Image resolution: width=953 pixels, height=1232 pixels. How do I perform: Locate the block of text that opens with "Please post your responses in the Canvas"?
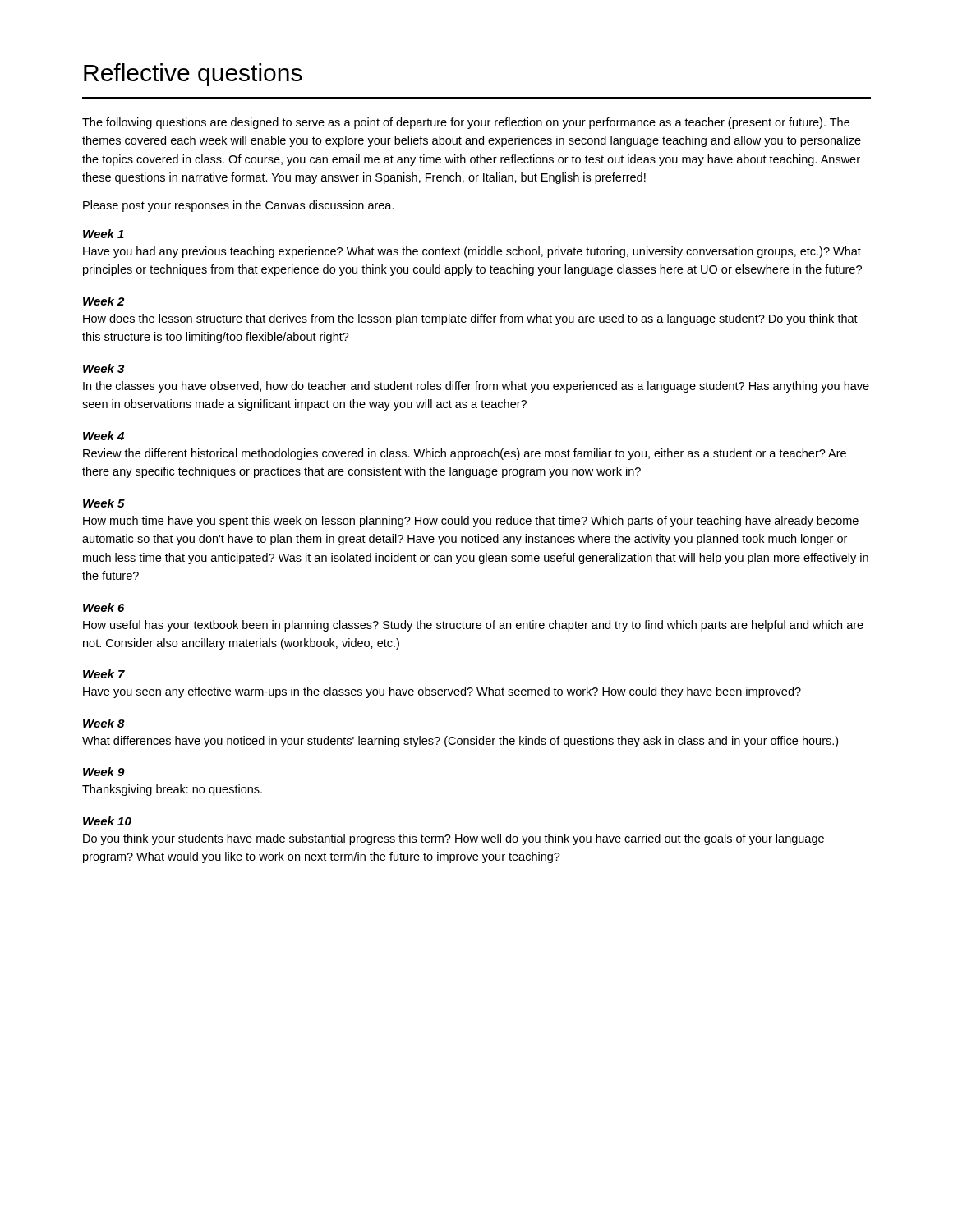pyautogui.click(x=238, y=205)
